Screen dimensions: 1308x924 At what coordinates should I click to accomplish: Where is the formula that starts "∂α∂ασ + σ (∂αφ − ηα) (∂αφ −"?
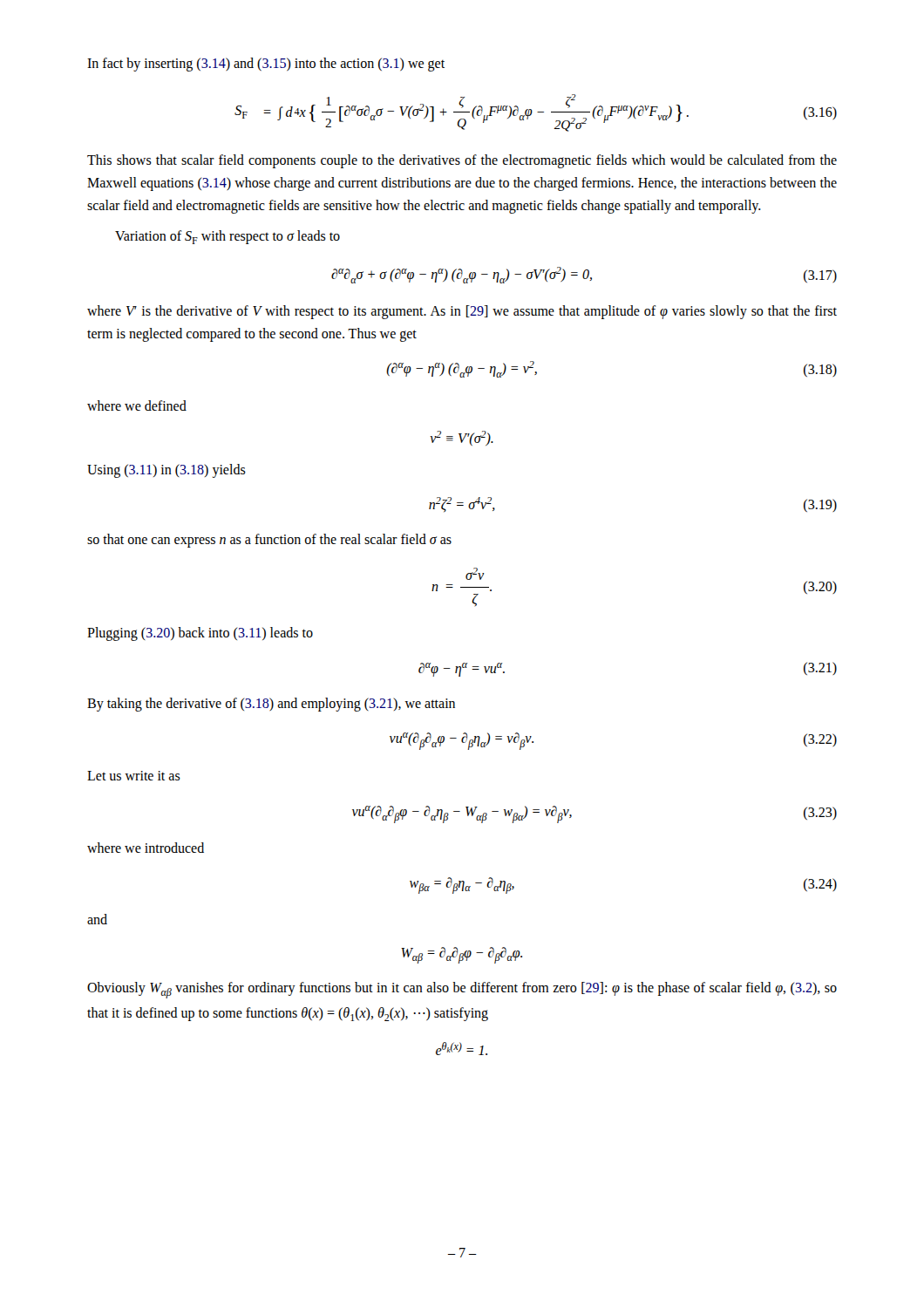[584, 275]
